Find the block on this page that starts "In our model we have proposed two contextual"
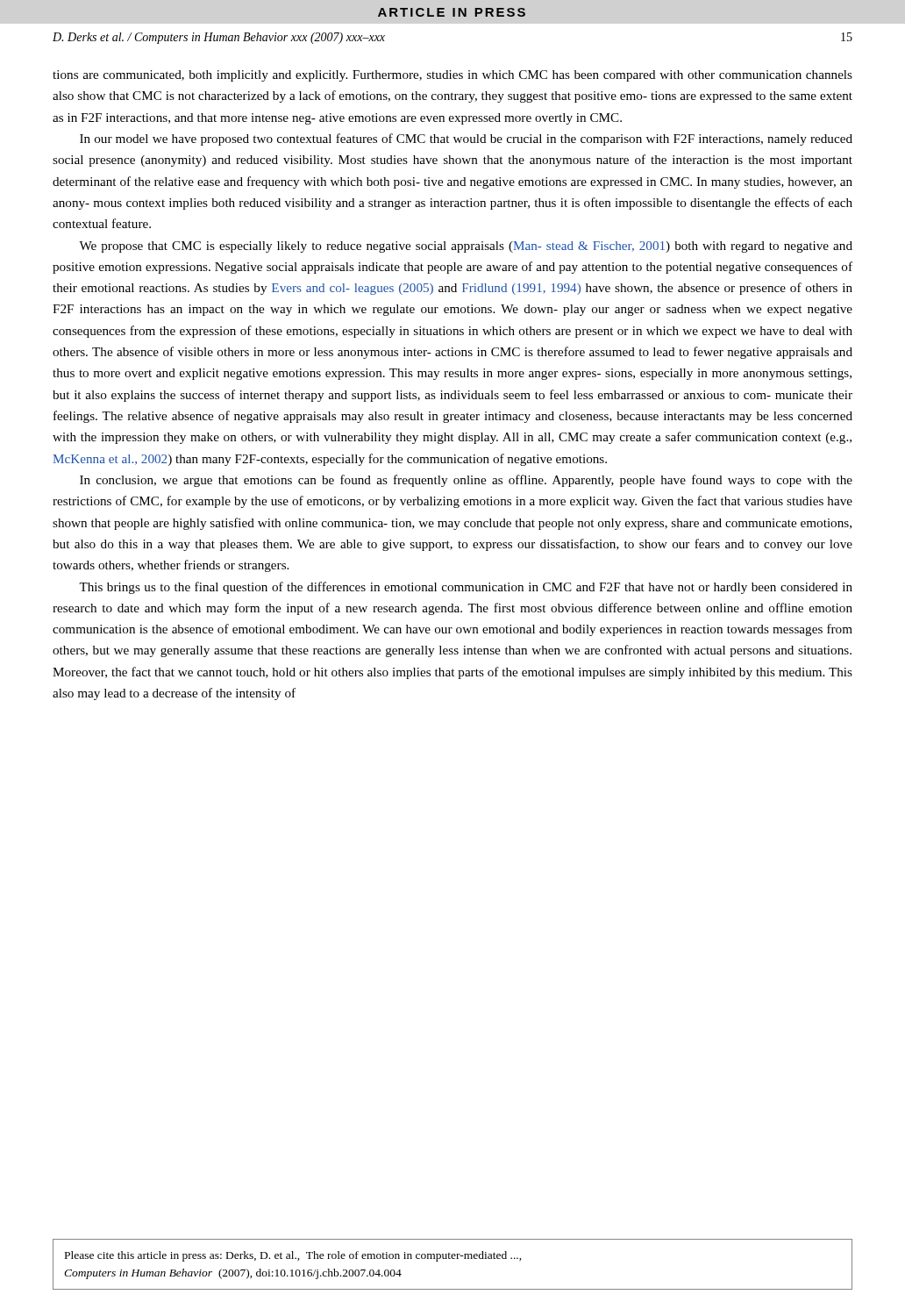905x1316 pixels. (x=452, y=181)
